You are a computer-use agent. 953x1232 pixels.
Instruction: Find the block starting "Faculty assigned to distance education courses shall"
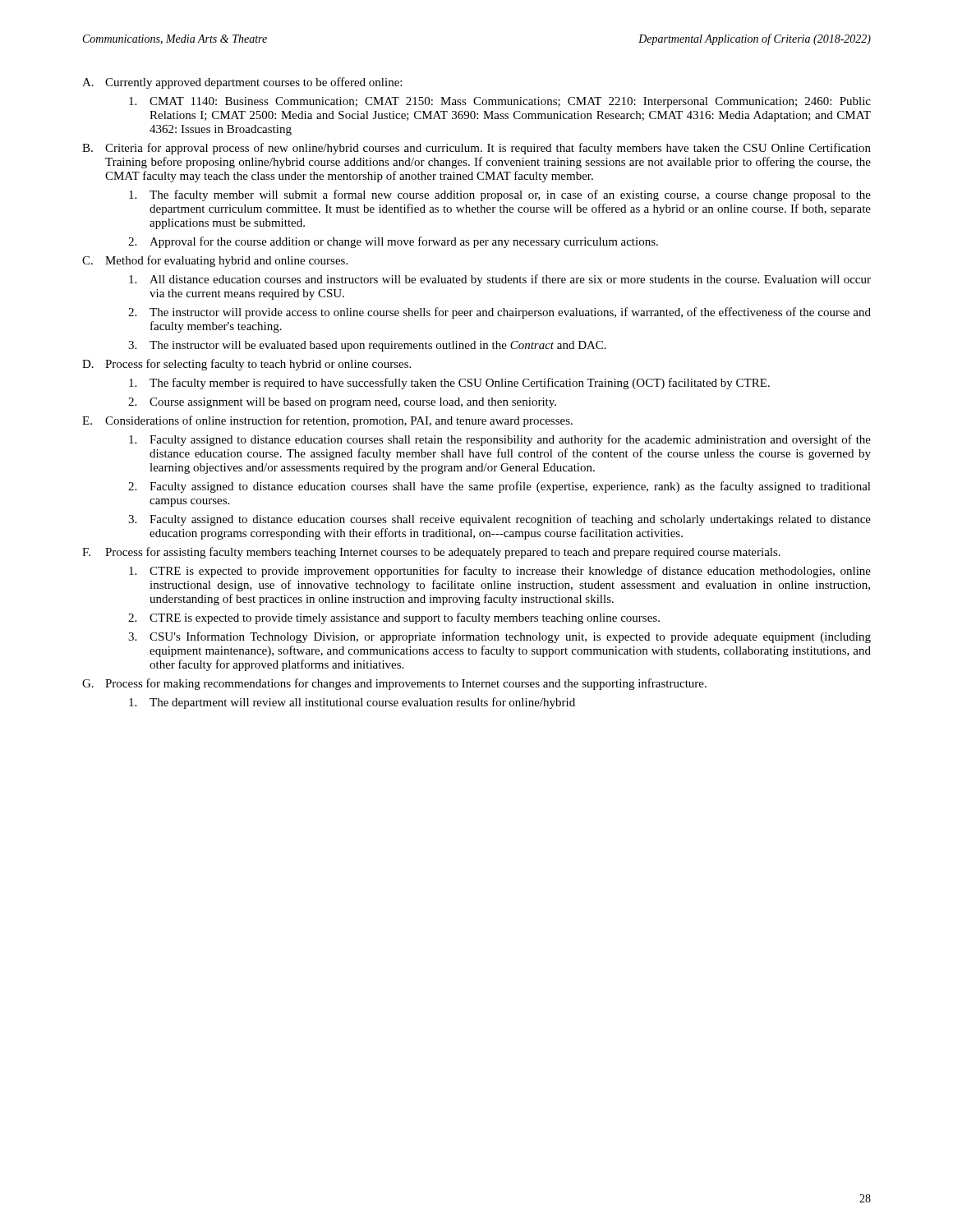500,454
